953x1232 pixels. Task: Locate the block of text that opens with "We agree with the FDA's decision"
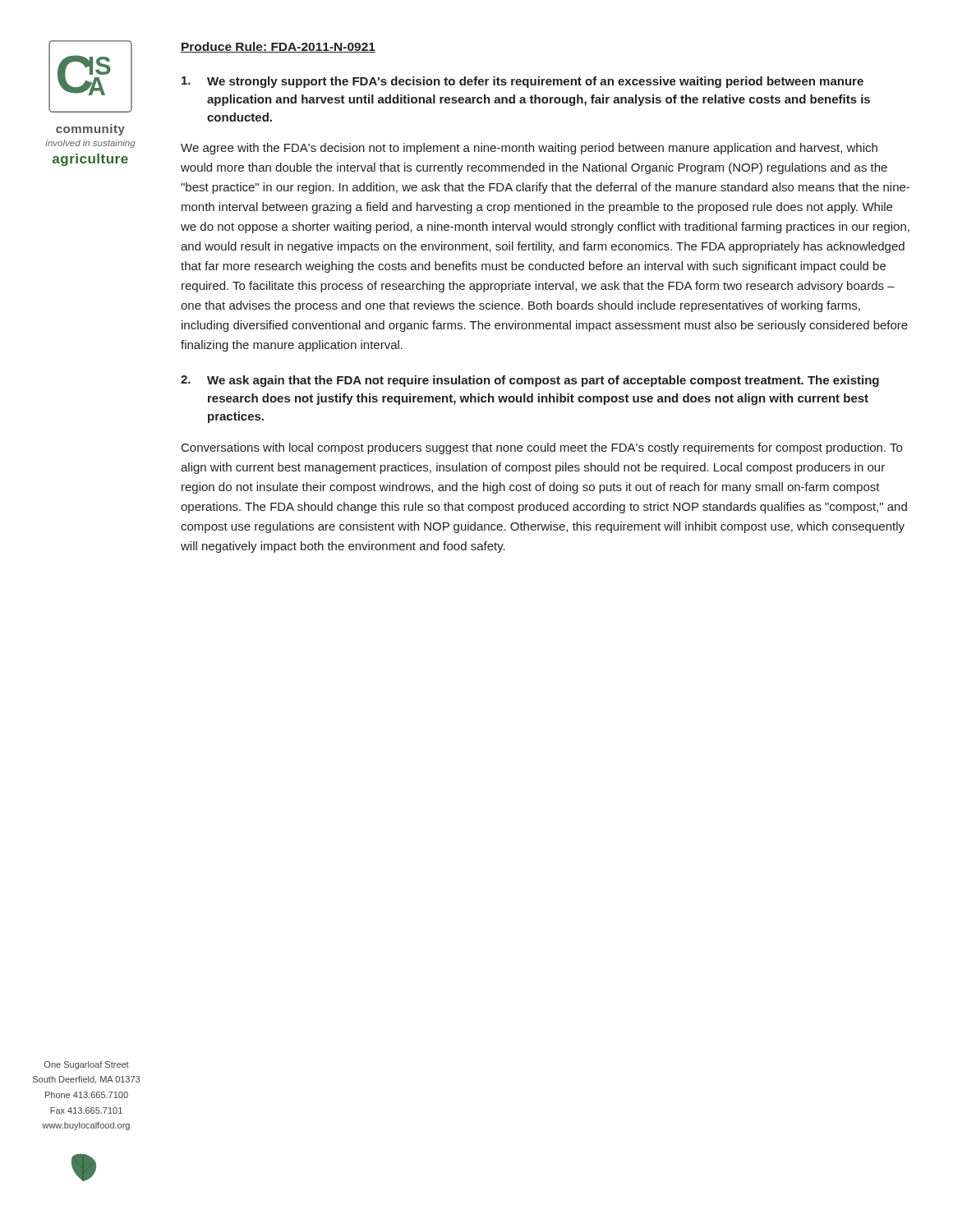546,247
